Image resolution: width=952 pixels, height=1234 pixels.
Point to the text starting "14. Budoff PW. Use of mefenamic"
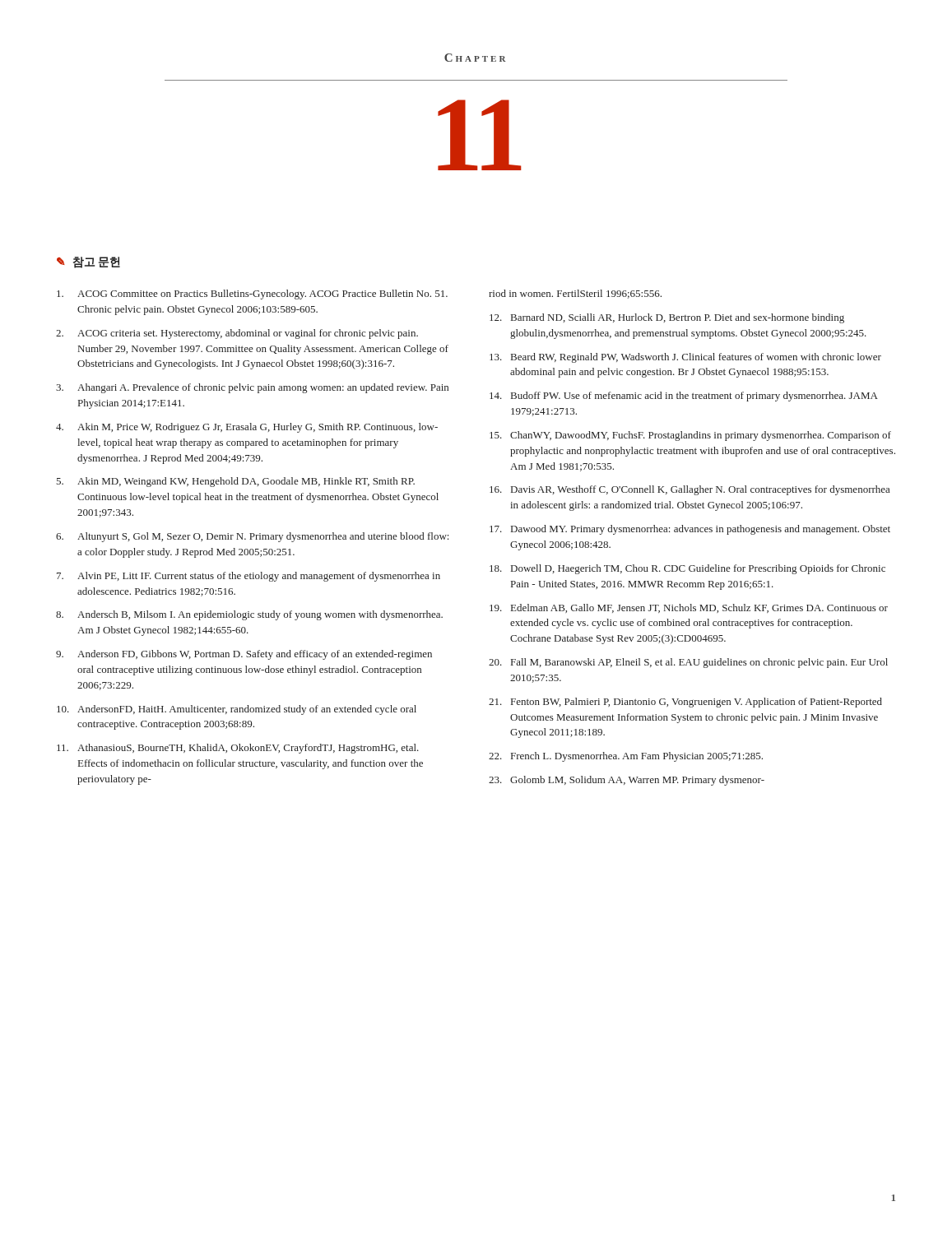[x=692, y=404]
